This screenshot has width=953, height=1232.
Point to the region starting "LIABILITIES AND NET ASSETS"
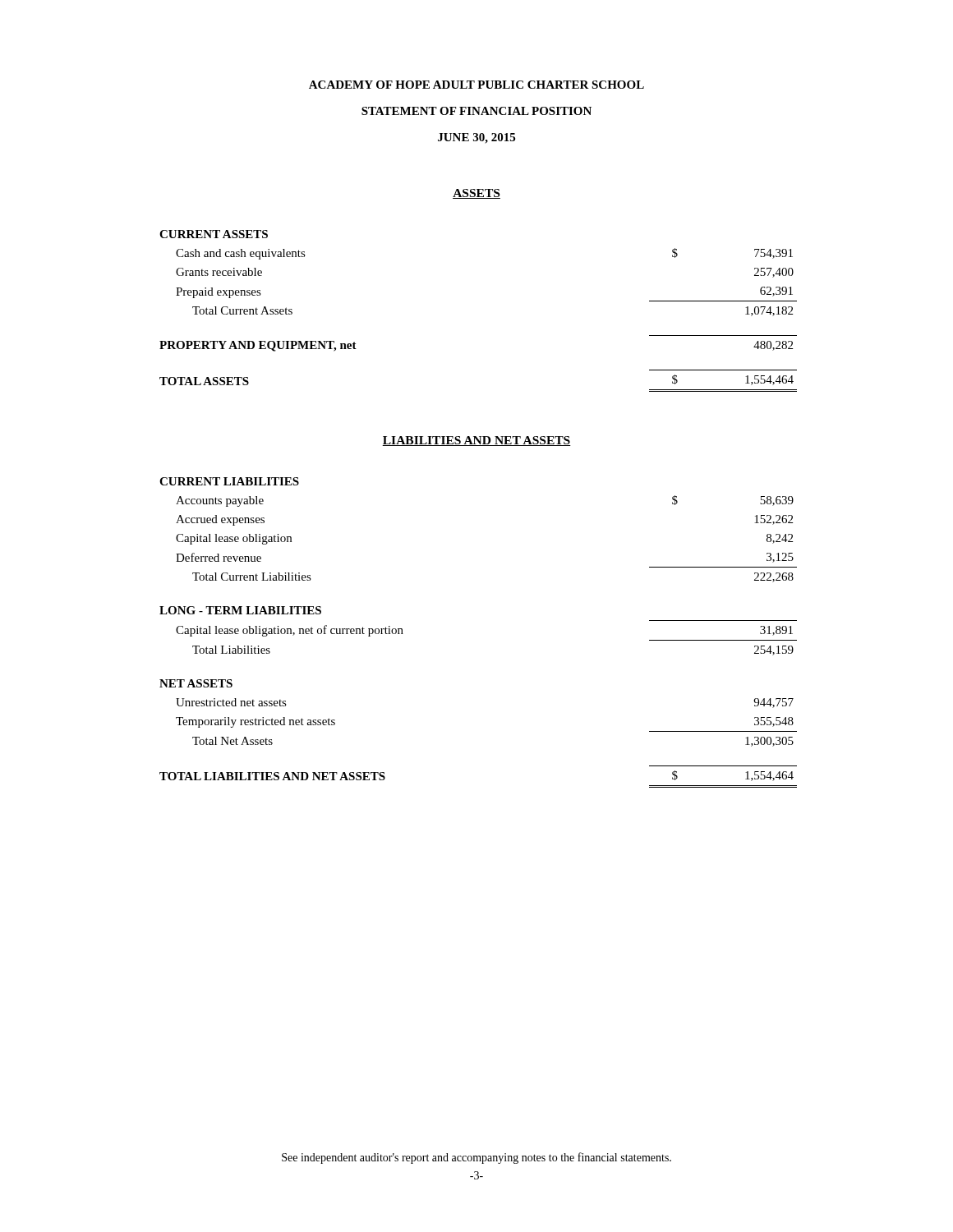476,440
